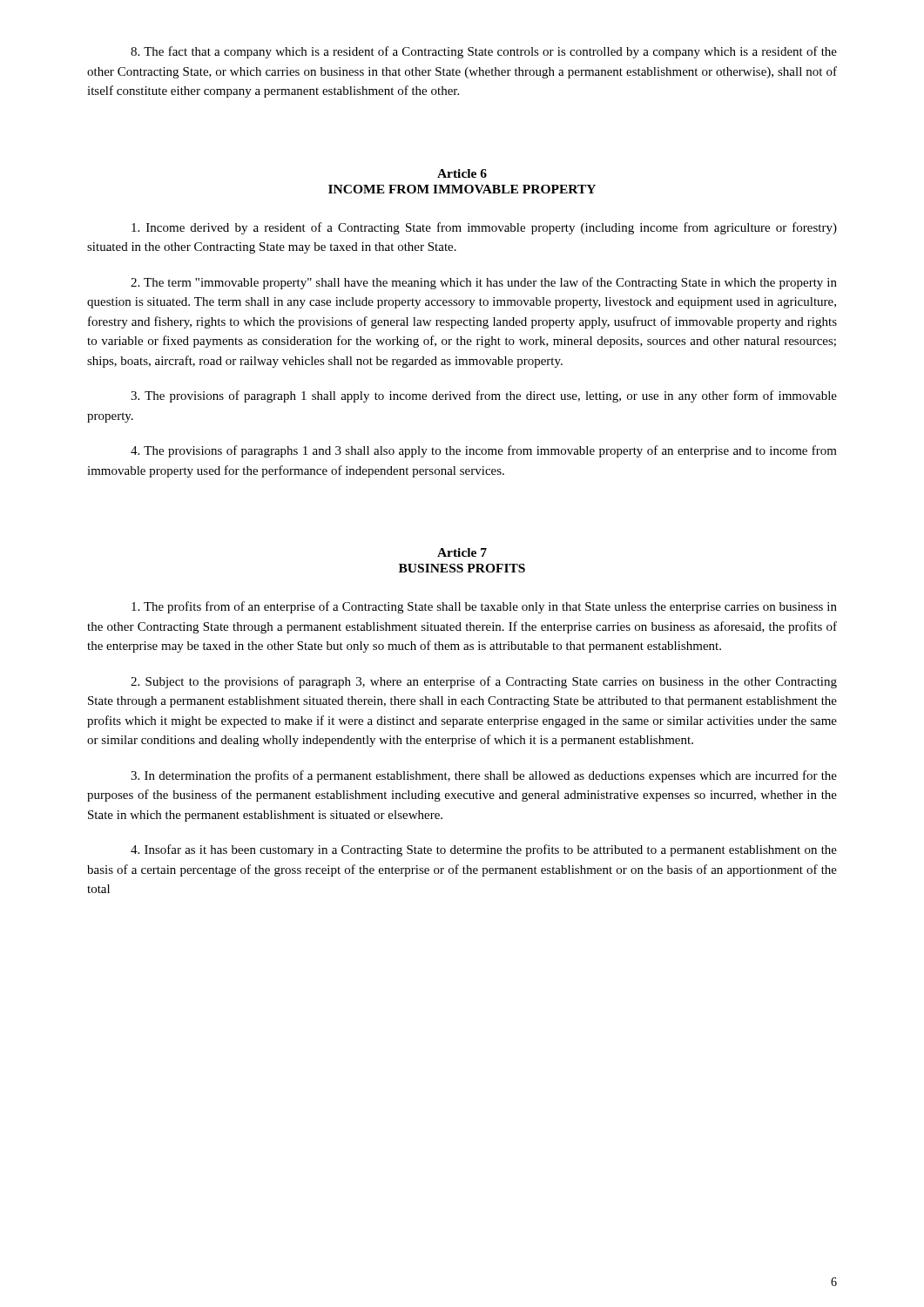This screenshot has width=924, height=1307.
Task: Click on the text block that reads "In determination the profits of a"
Action: click(x=462, y=795)
